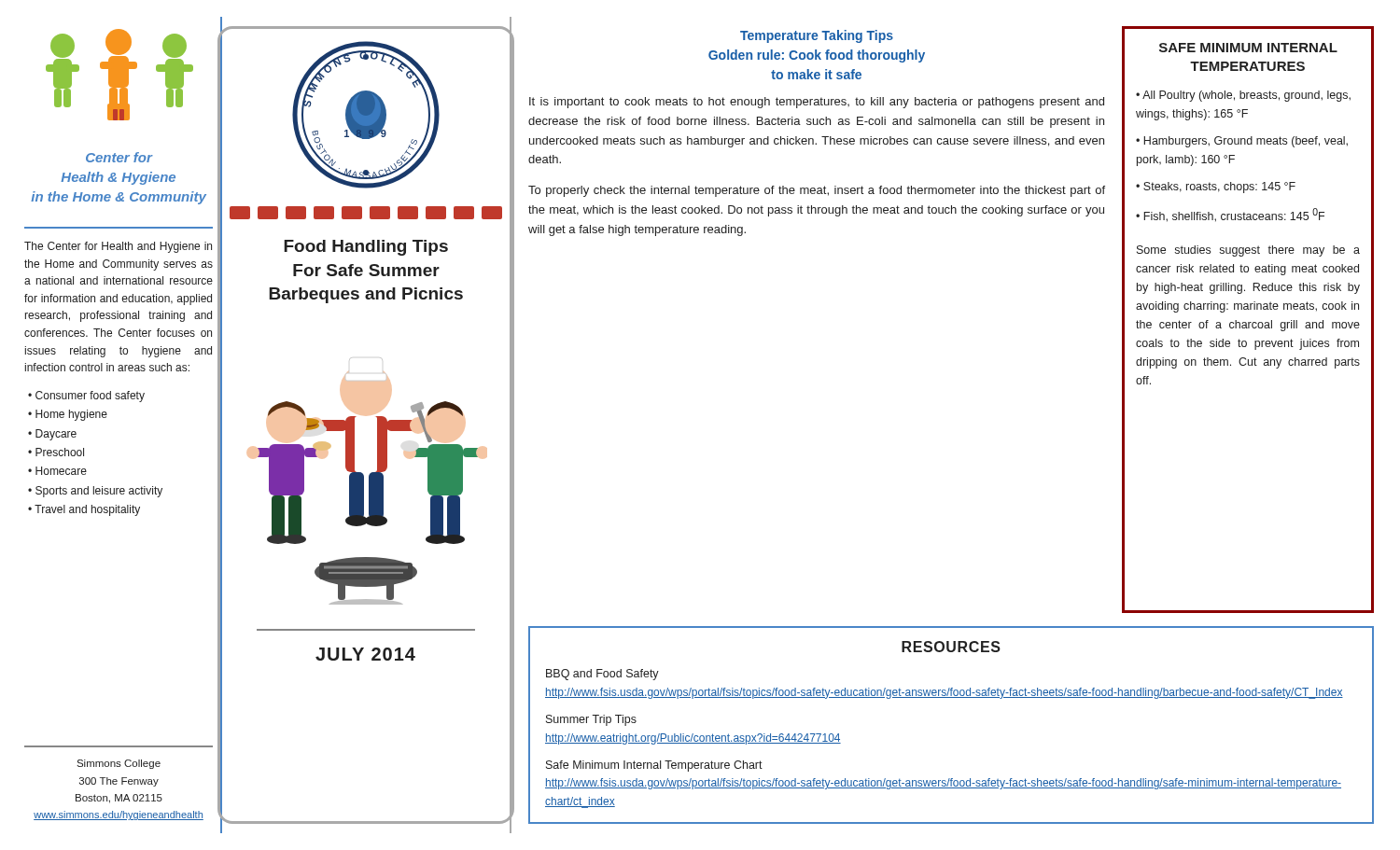Viewport: 1400px width, 850px height.
Task: Find the passage starting "• Travel and"
Action: (84, 510)
